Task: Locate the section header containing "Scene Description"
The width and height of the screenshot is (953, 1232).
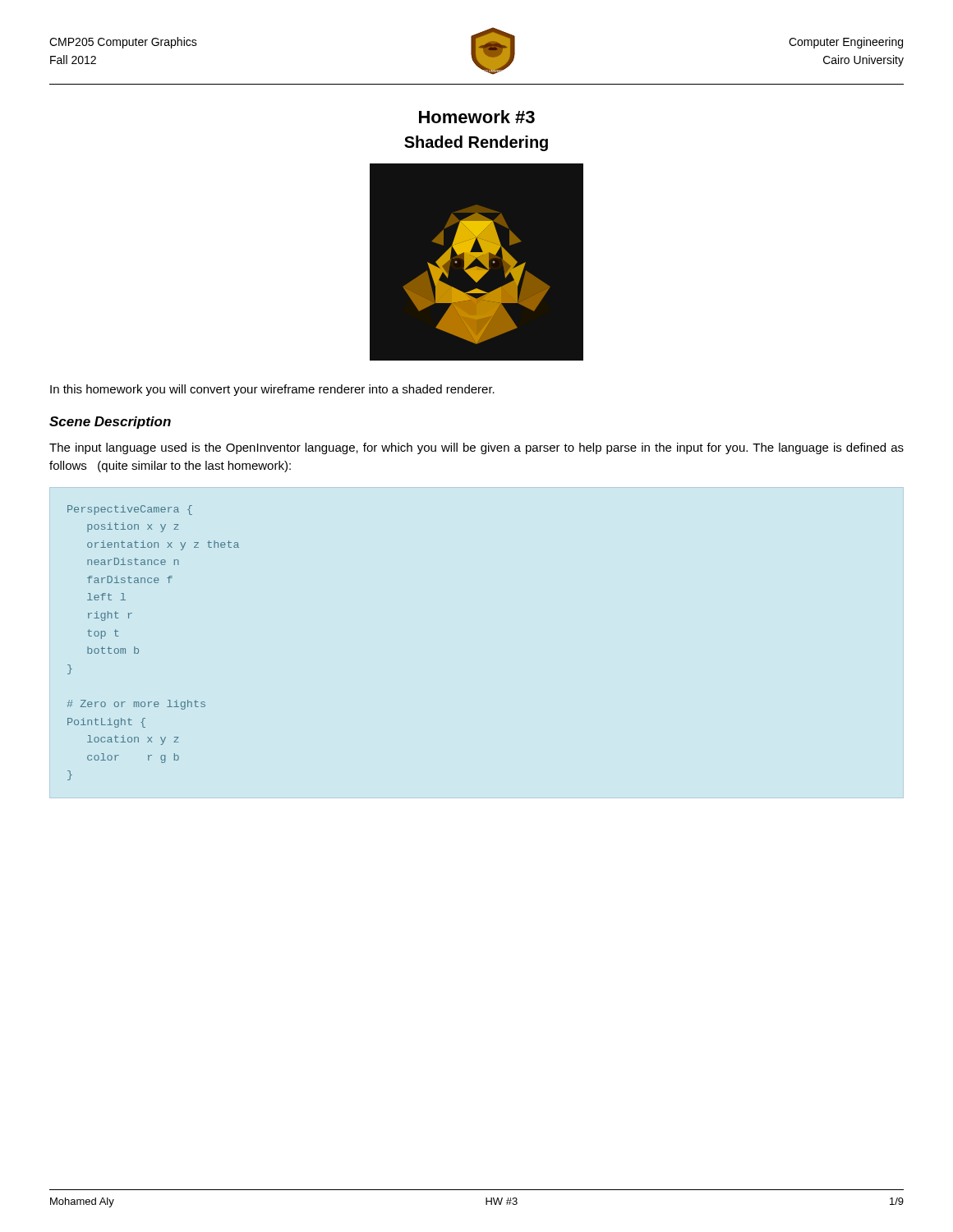Action: [x=110, y=421]
